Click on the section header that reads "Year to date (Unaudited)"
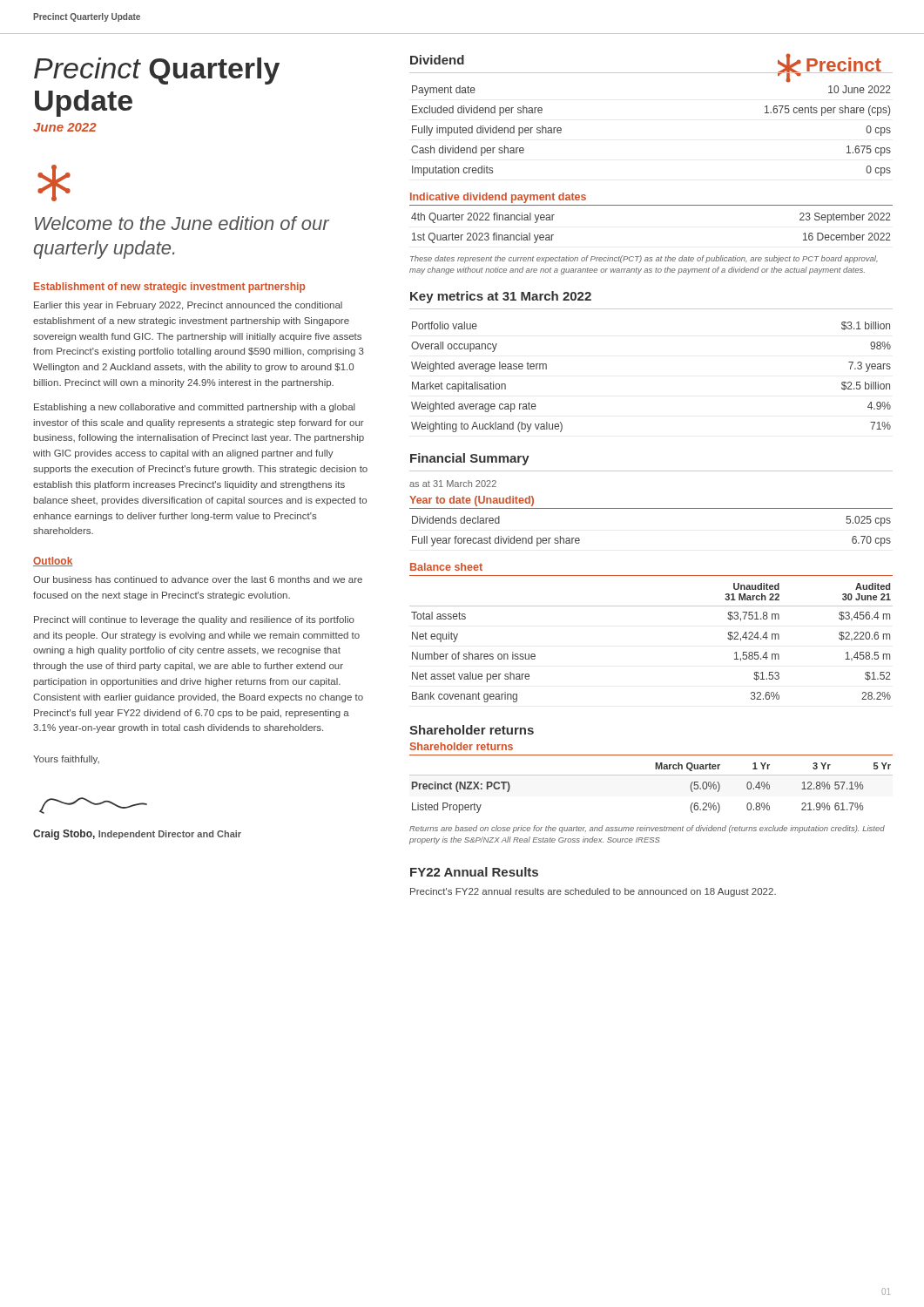The image size is (924, 1307). 472,500
